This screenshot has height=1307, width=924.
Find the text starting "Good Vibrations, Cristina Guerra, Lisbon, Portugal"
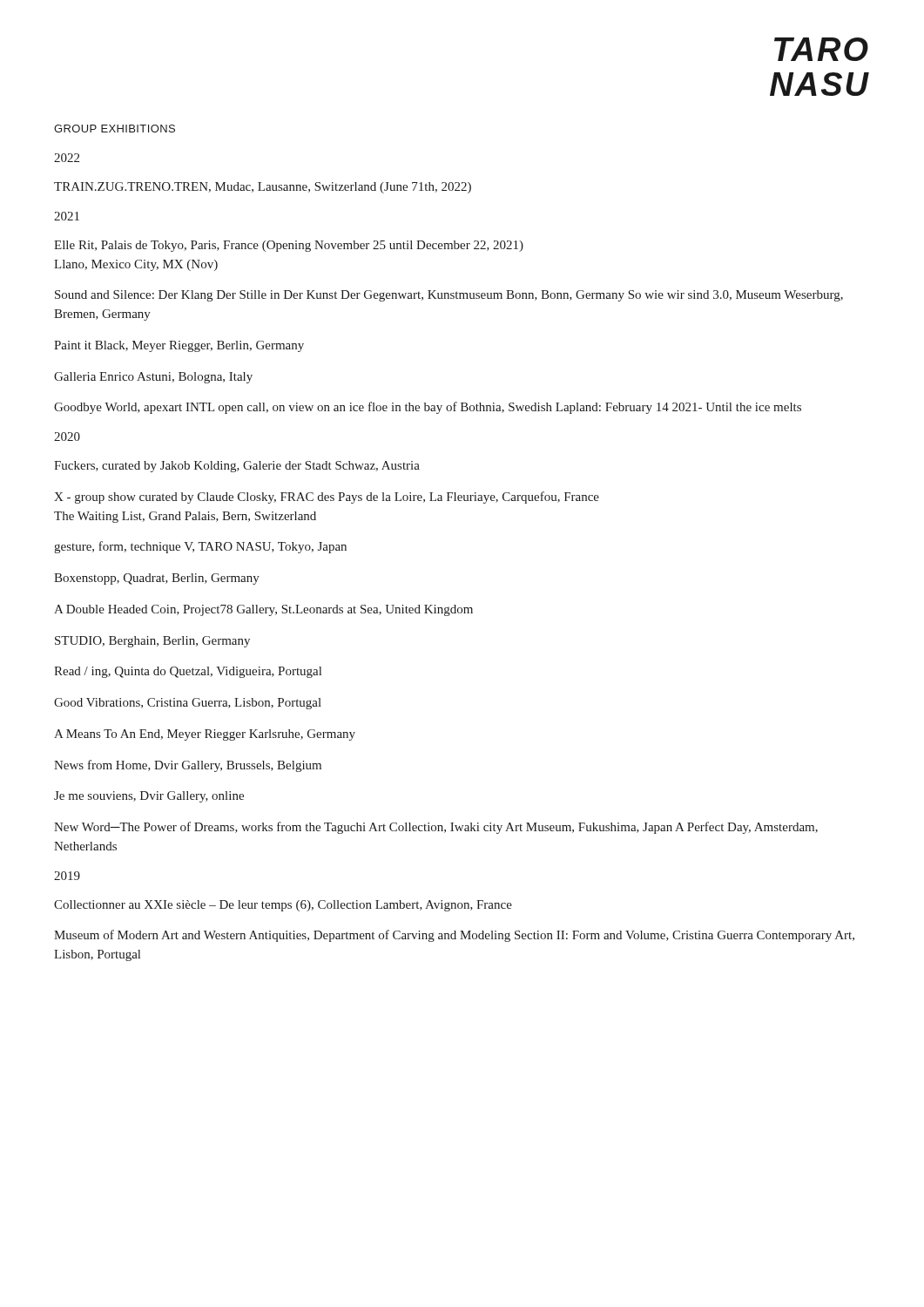click(x=188, y=702)
